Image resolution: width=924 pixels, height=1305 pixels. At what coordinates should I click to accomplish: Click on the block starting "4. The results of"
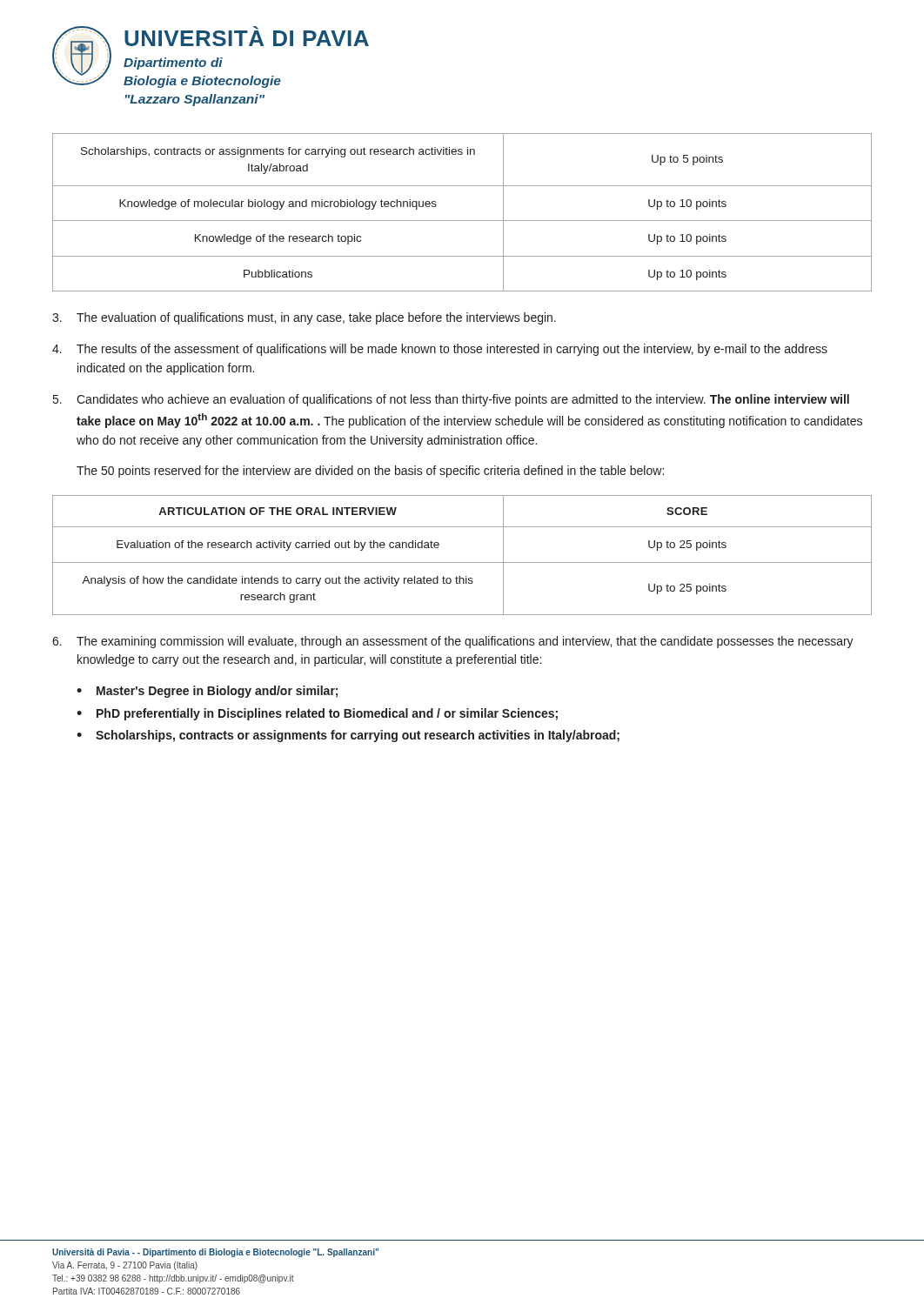[x=462, y=359]
